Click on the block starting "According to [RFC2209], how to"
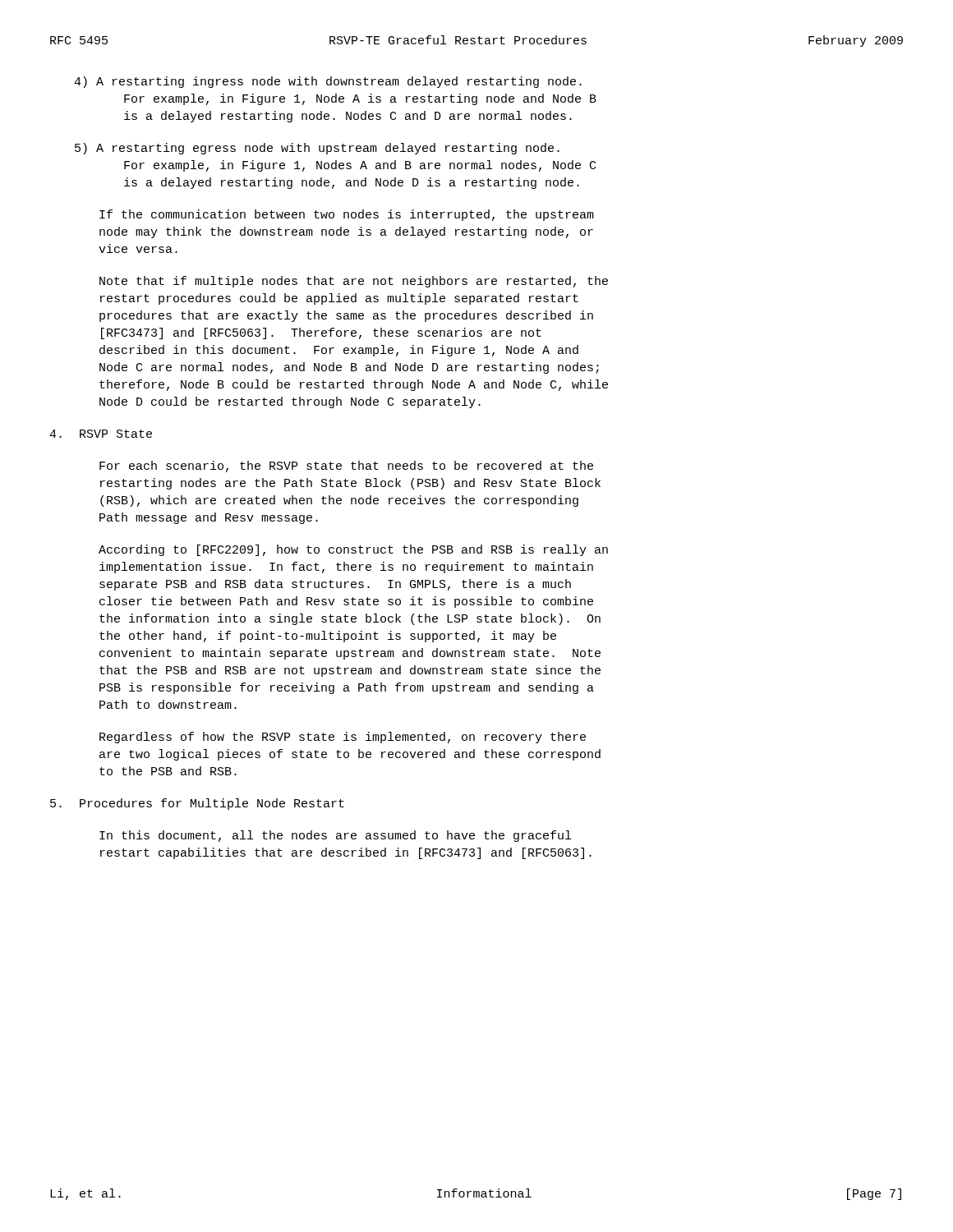Viewport: 953px width, 1232px height. point(354,628)
